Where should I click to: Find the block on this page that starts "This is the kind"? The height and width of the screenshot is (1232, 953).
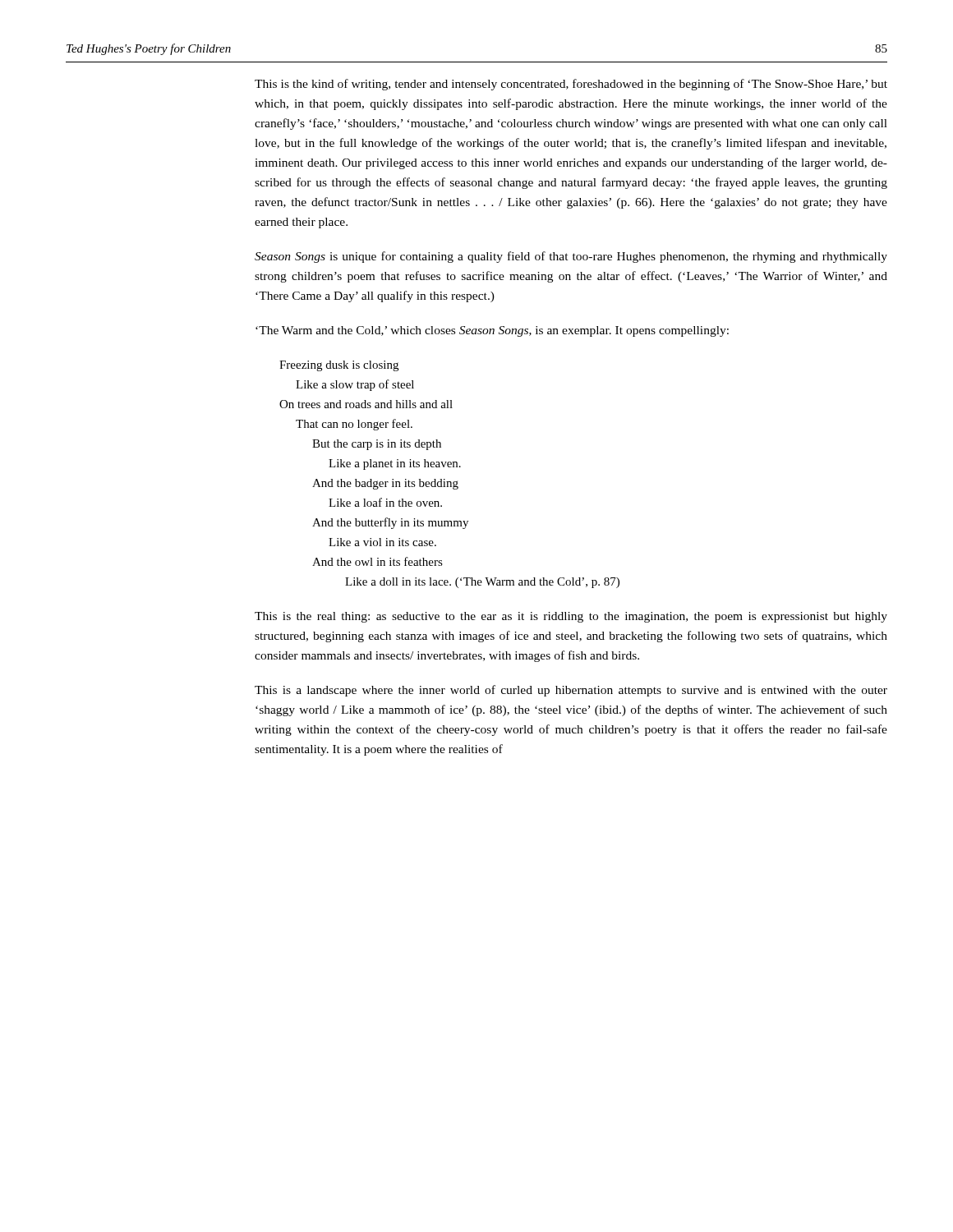tap(571, 152)
